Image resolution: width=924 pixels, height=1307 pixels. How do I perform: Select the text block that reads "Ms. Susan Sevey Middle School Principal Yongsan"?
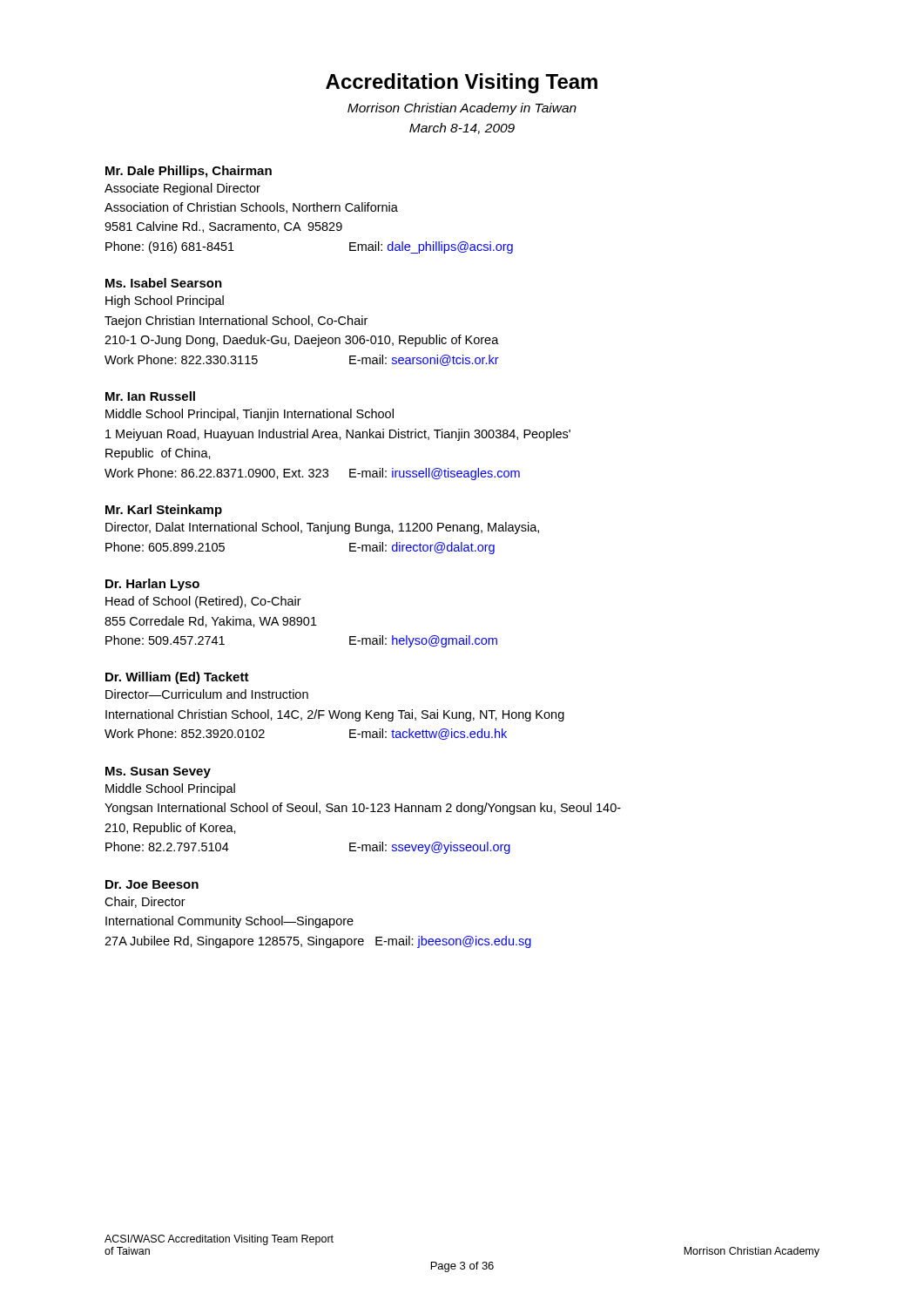coord(462,810)
